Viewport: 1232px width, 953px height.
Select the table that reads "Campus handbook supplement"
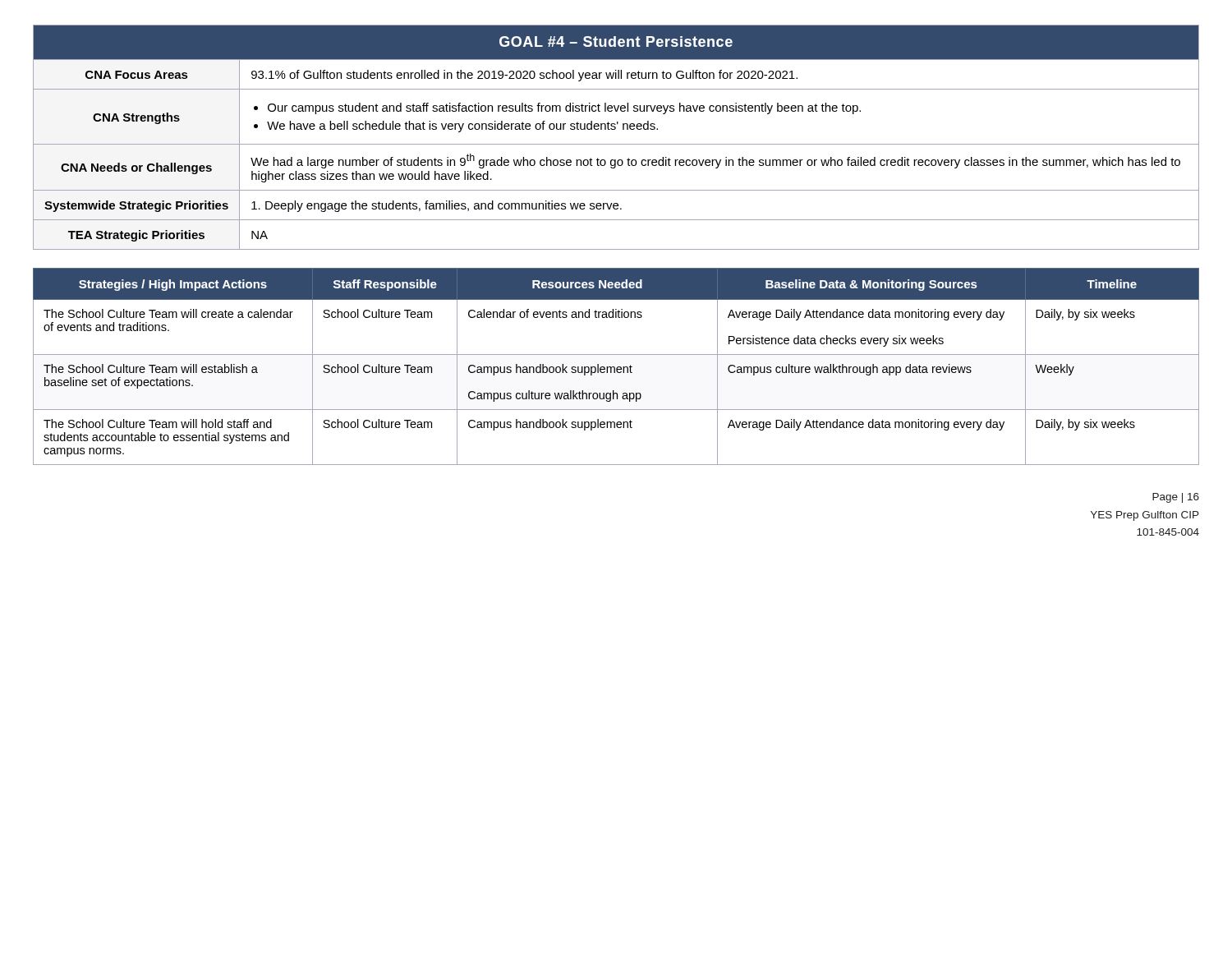616,366
